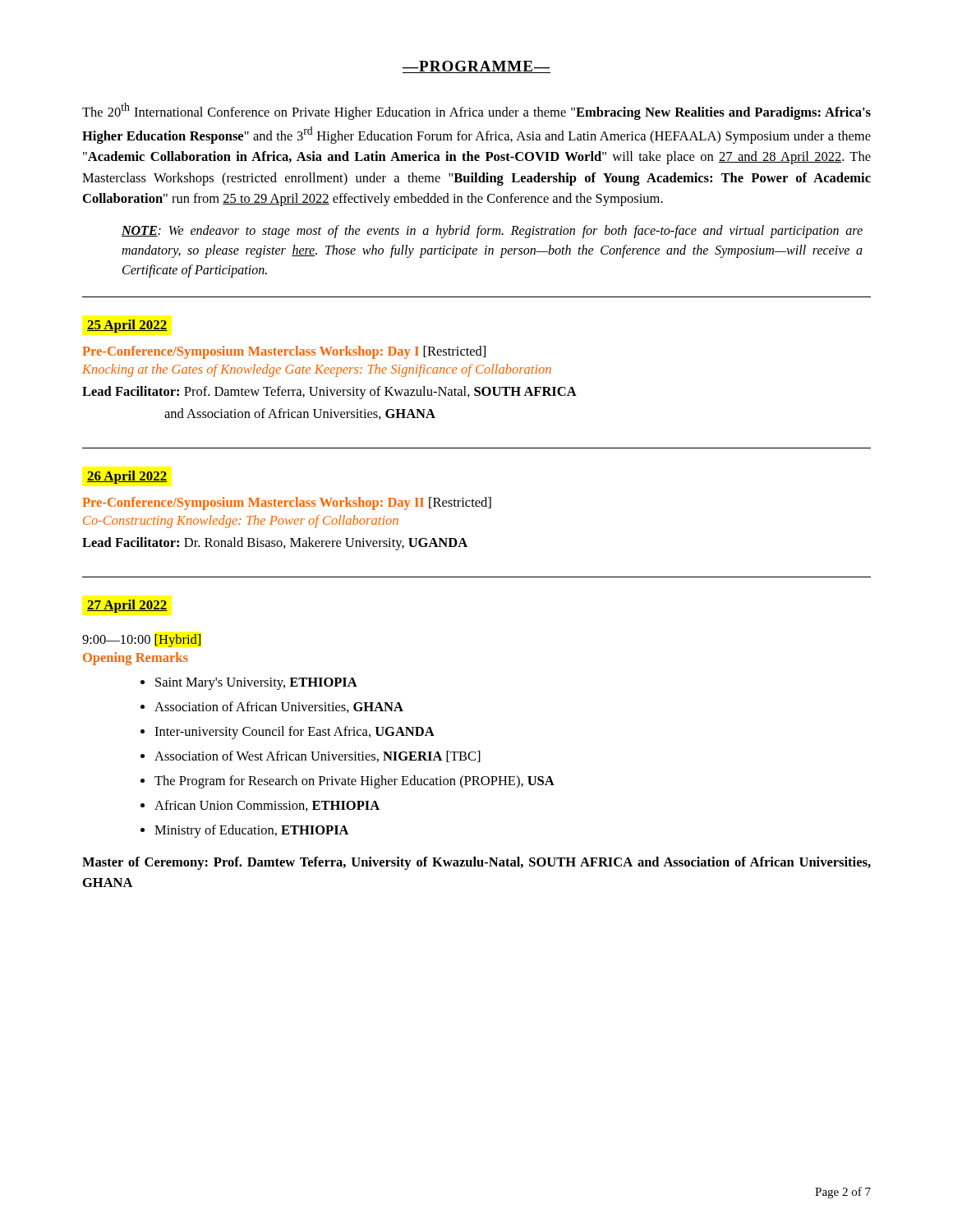The width and height of the screenshot is (953, 1232).
Task: Find the list item that reads "Ministry of Education, ETHIOPIA"
Action: coord(252,830)
